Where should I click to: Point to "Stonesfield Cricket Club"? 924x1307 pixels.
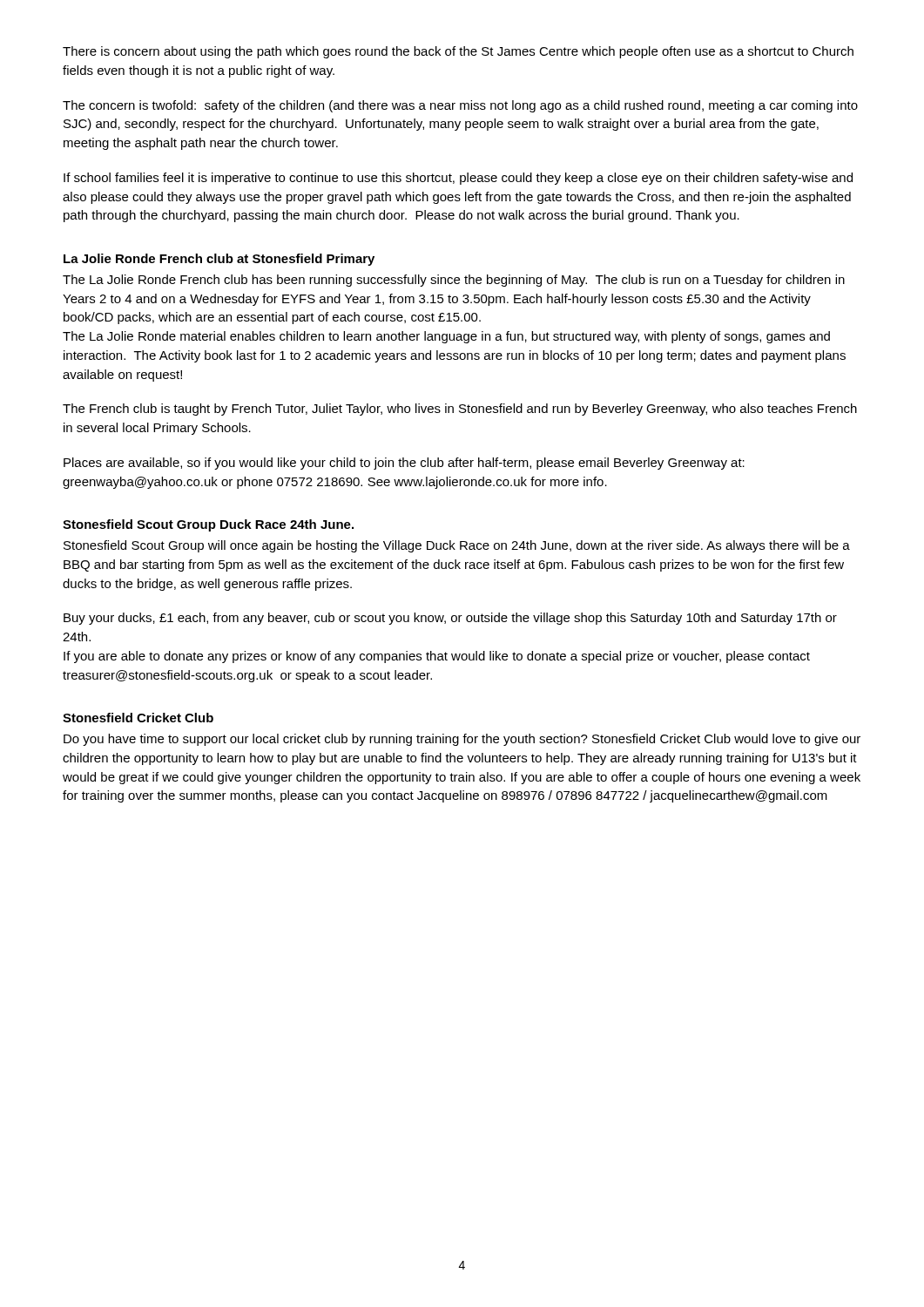click(138, 718)
